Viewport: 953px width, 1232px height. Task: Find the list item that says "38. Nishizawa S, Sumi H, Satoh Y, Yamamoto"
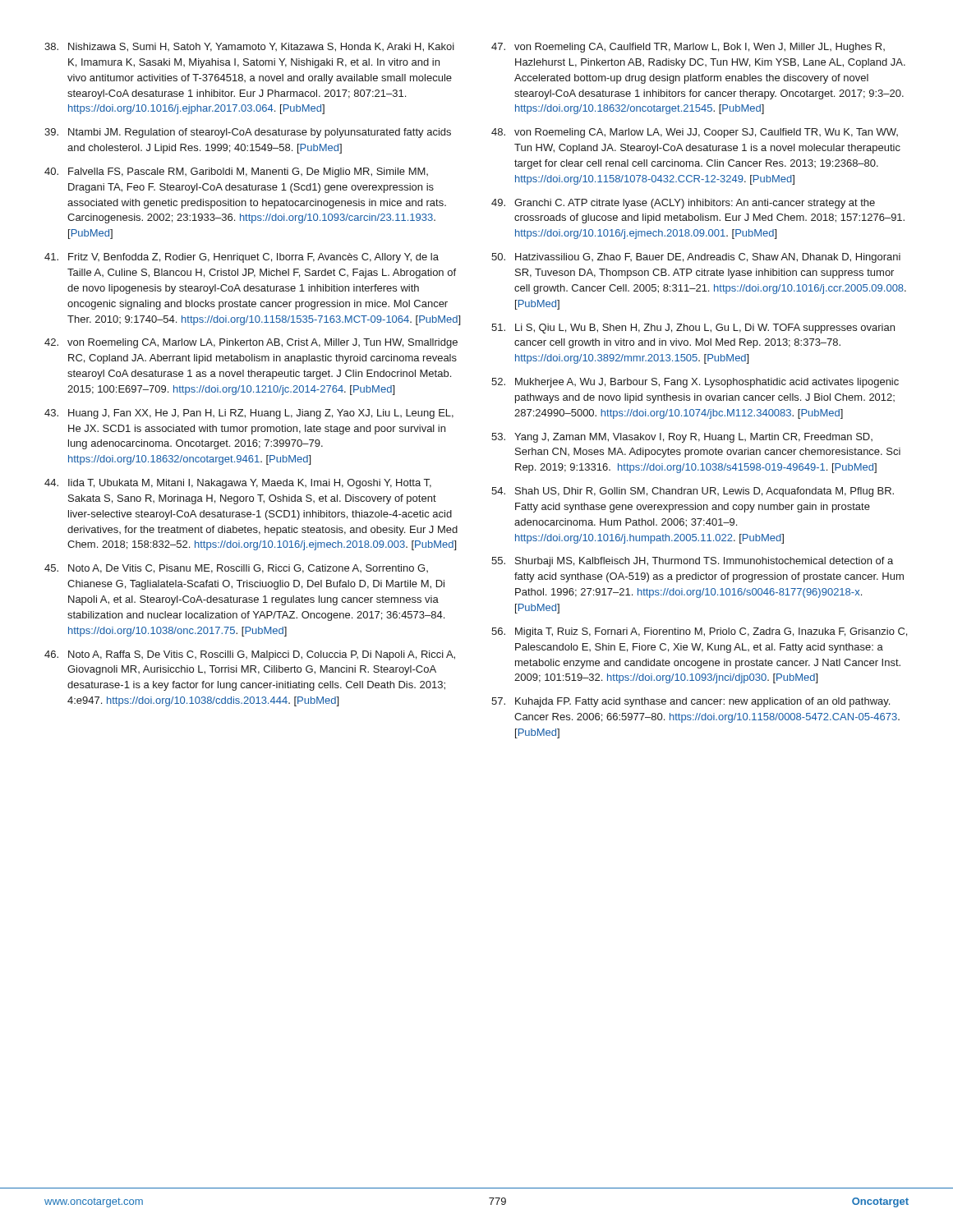pos(253,78)
